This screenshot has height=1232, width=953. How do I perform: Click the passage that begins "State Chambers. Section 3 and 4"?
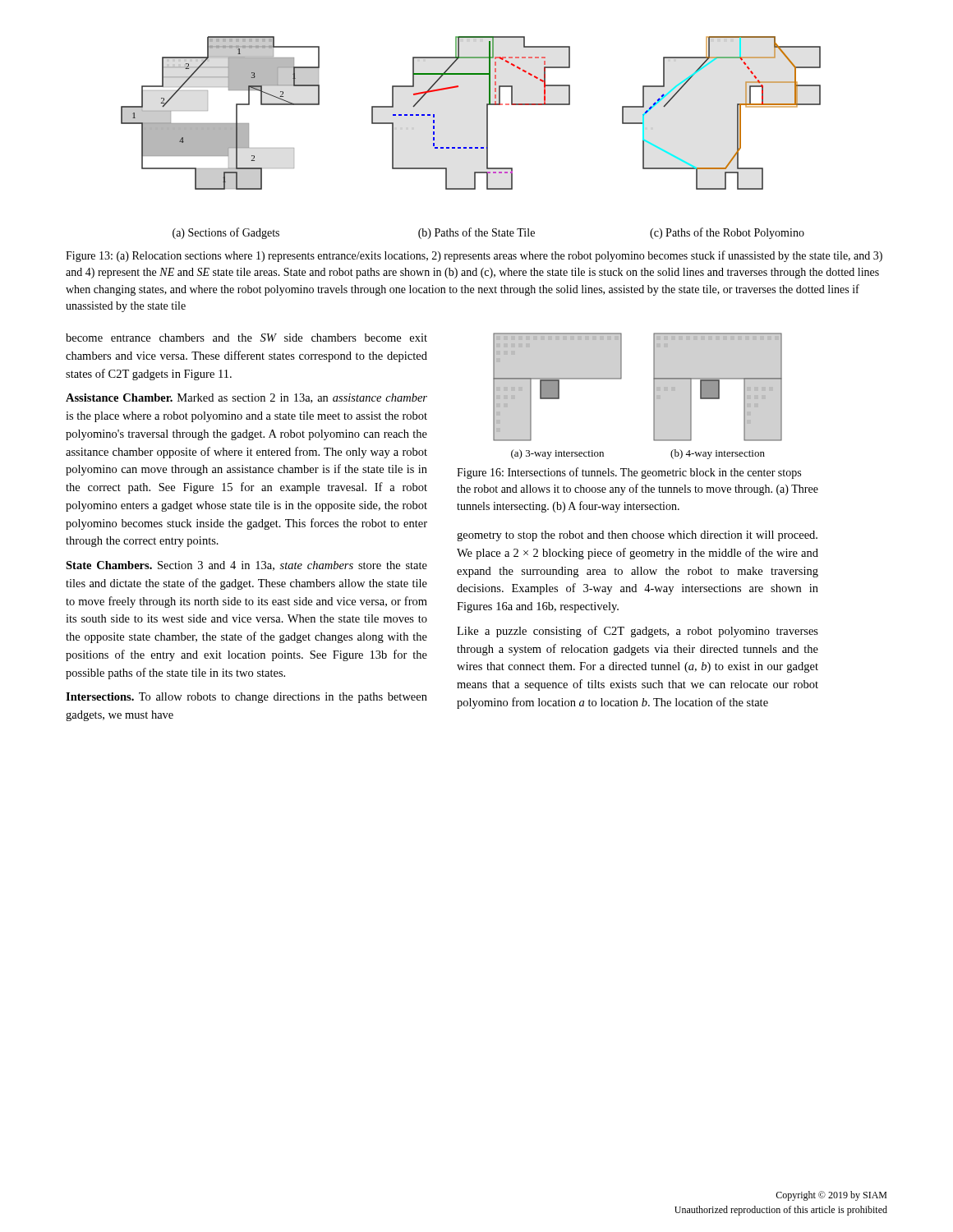pos(246,619)
